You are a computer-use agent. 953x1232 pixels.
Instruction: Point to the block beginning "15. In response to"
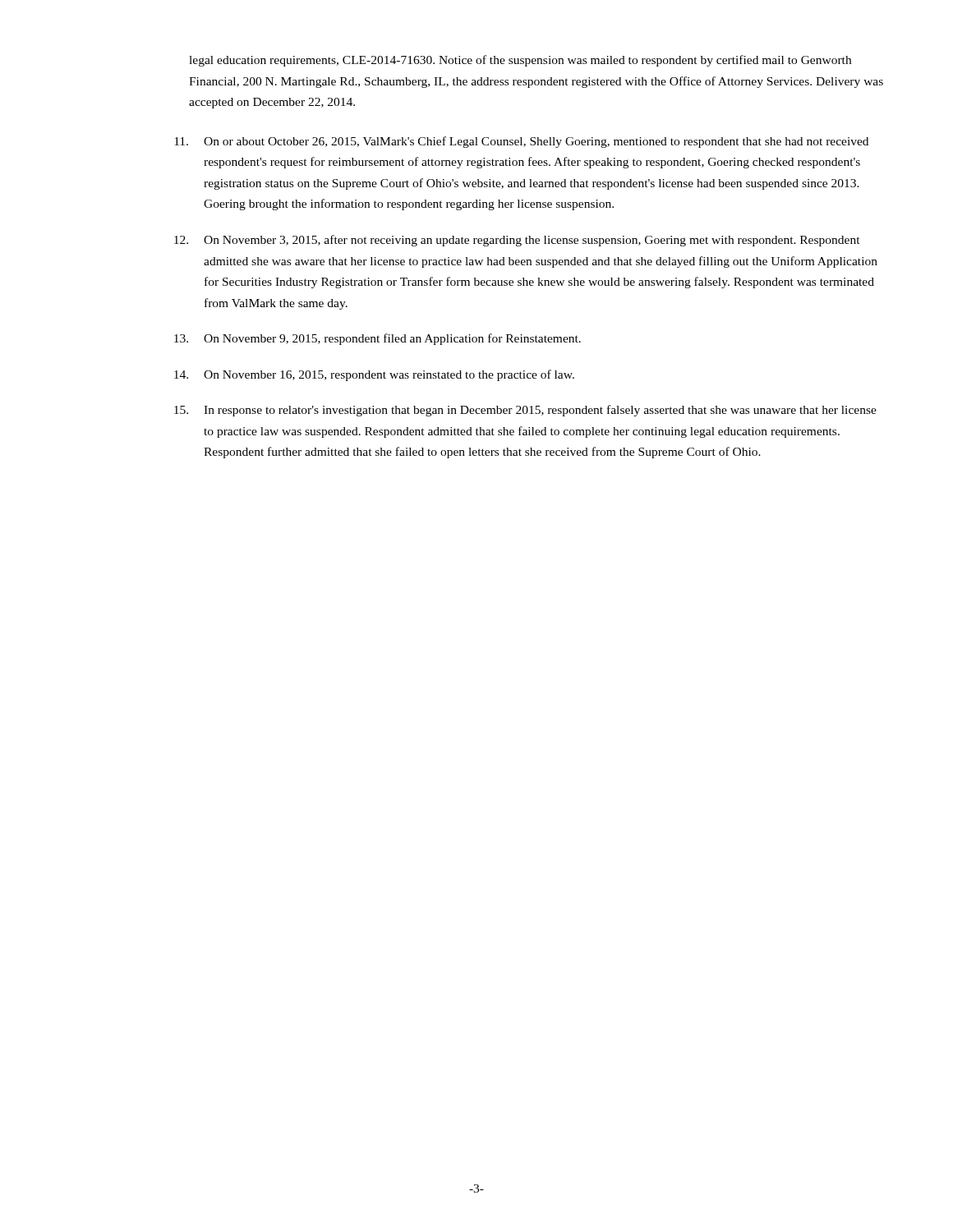point(489,431)
